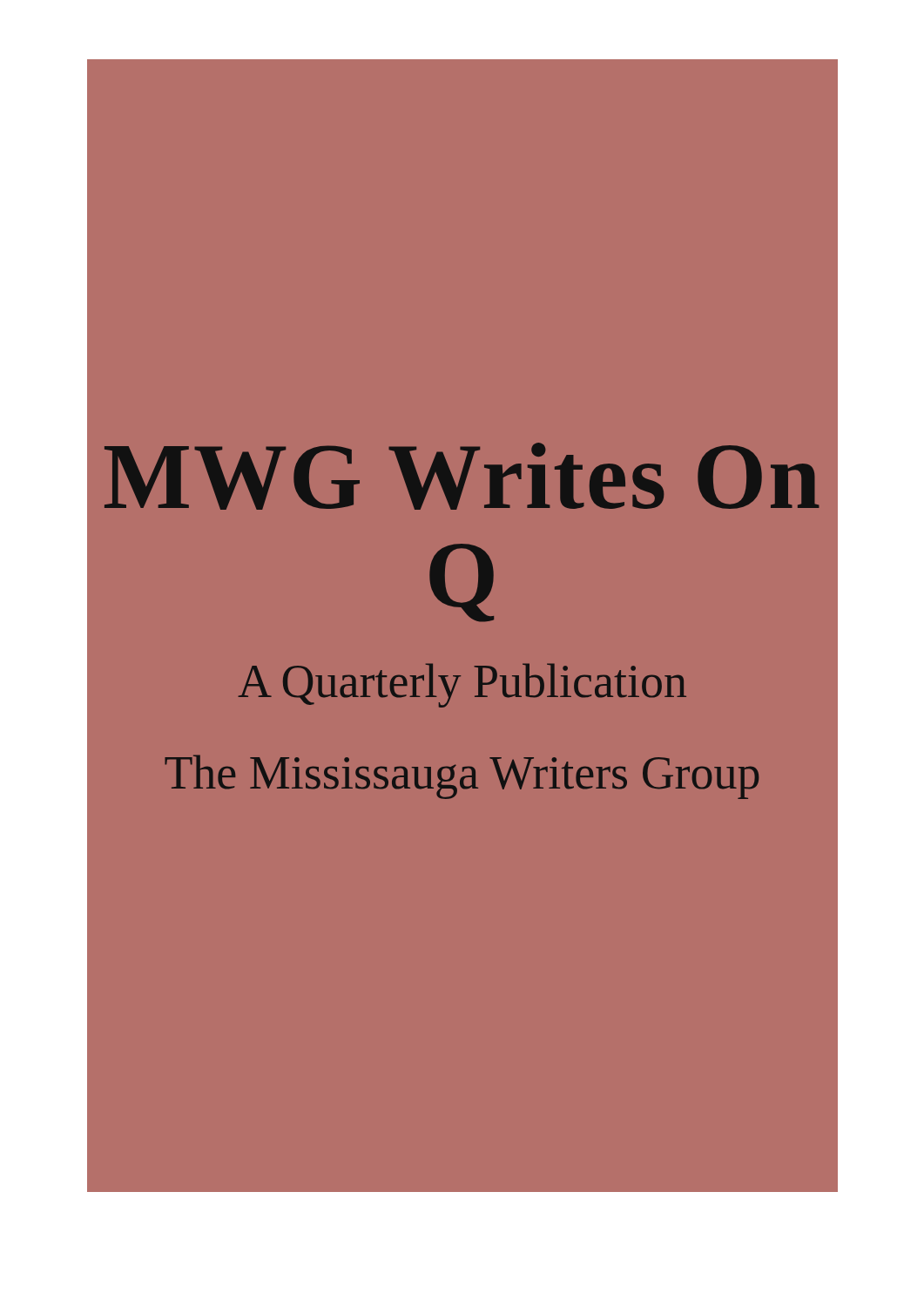Select the passage starting "The Mississauga Writers Group"
Viewport: 924px width, 1307px height.
(x=462, y=773)
